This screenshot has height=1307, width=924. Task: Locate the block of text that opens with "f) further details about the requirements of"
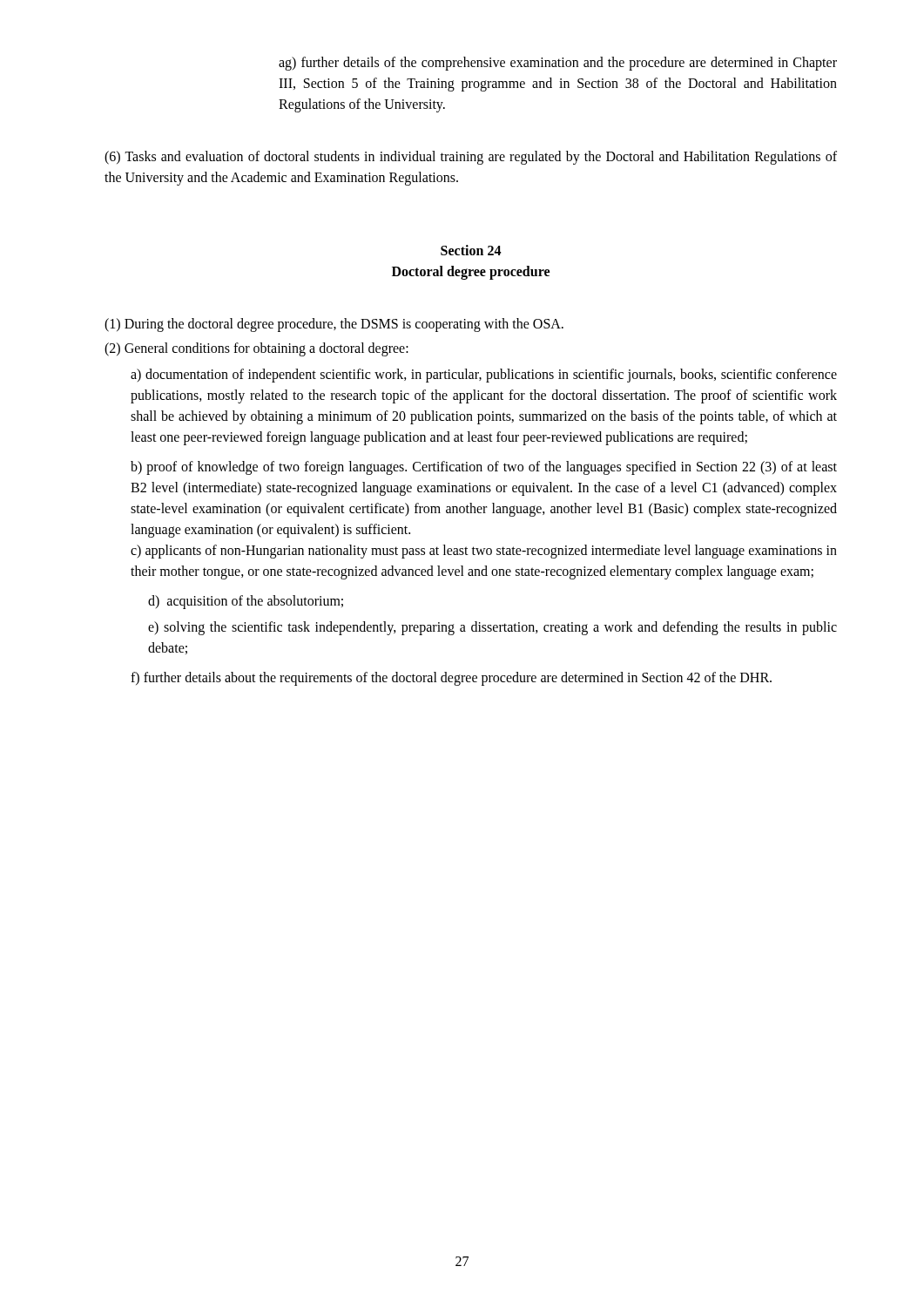[452, 677]
